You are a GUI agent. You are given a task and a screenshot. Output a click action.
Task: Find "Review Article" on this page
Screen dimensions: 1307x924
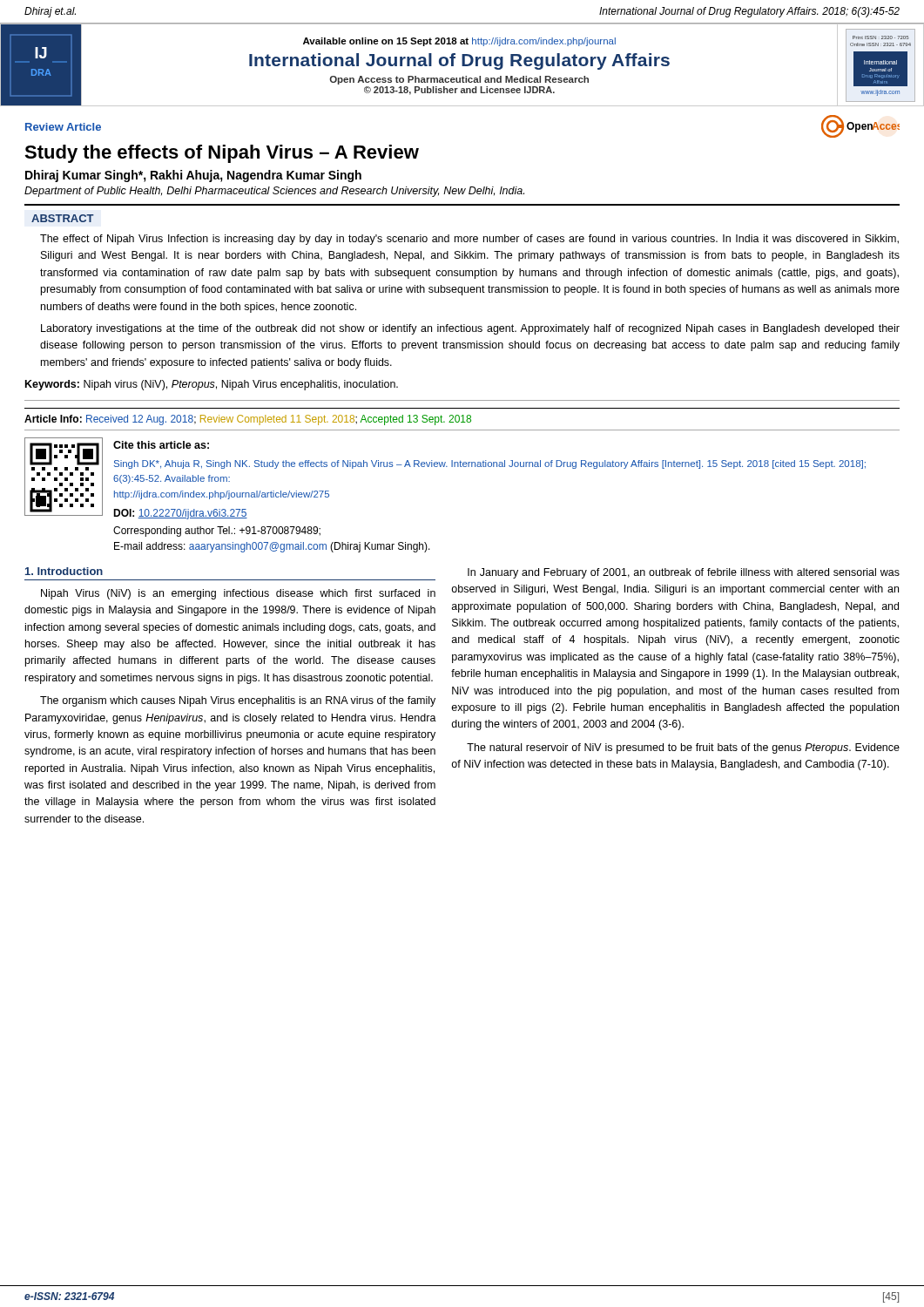click(x=63, y=126)
